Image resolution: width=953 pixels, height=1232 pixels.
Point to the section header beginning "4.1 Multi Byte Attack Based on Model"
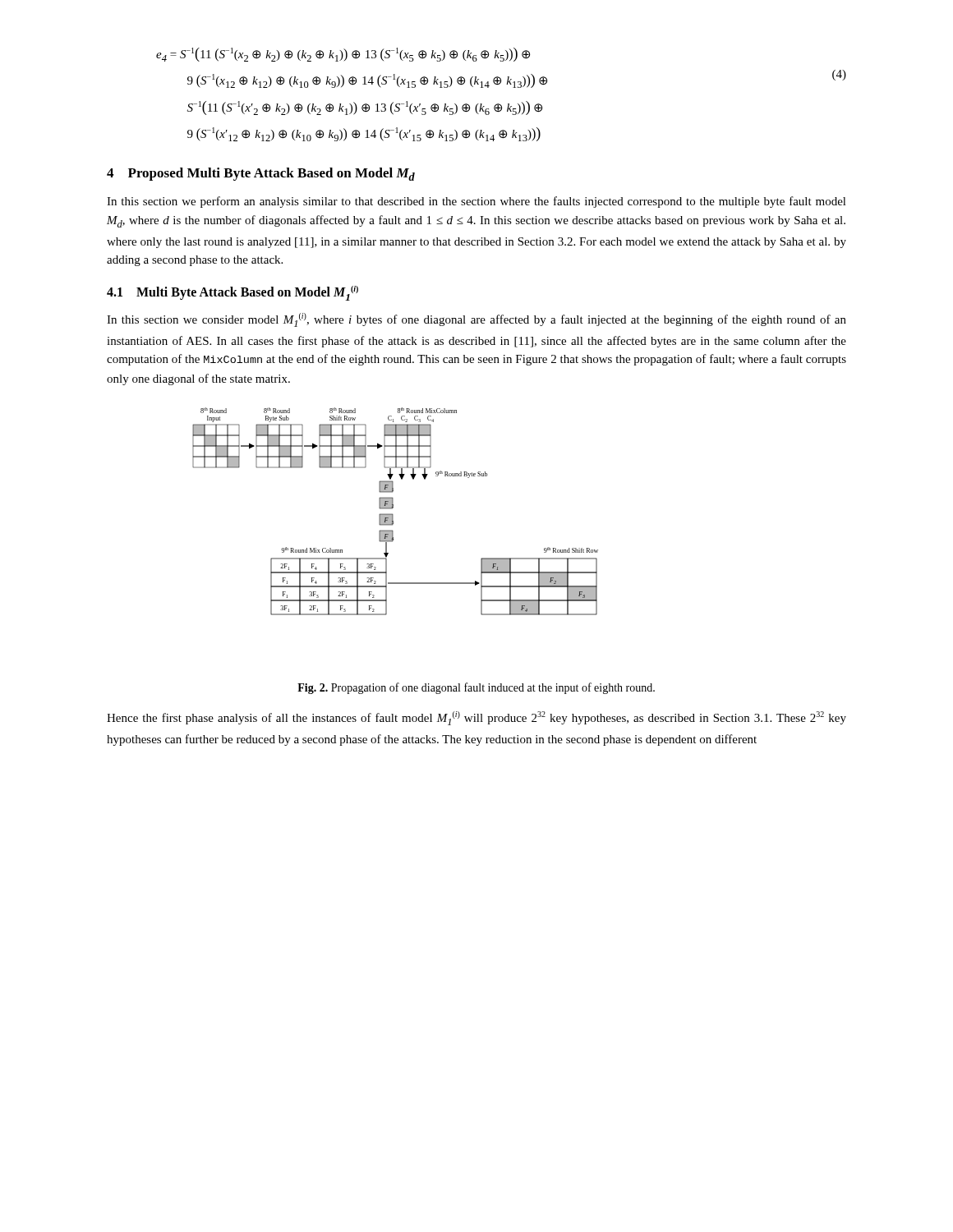coord(233,293)
